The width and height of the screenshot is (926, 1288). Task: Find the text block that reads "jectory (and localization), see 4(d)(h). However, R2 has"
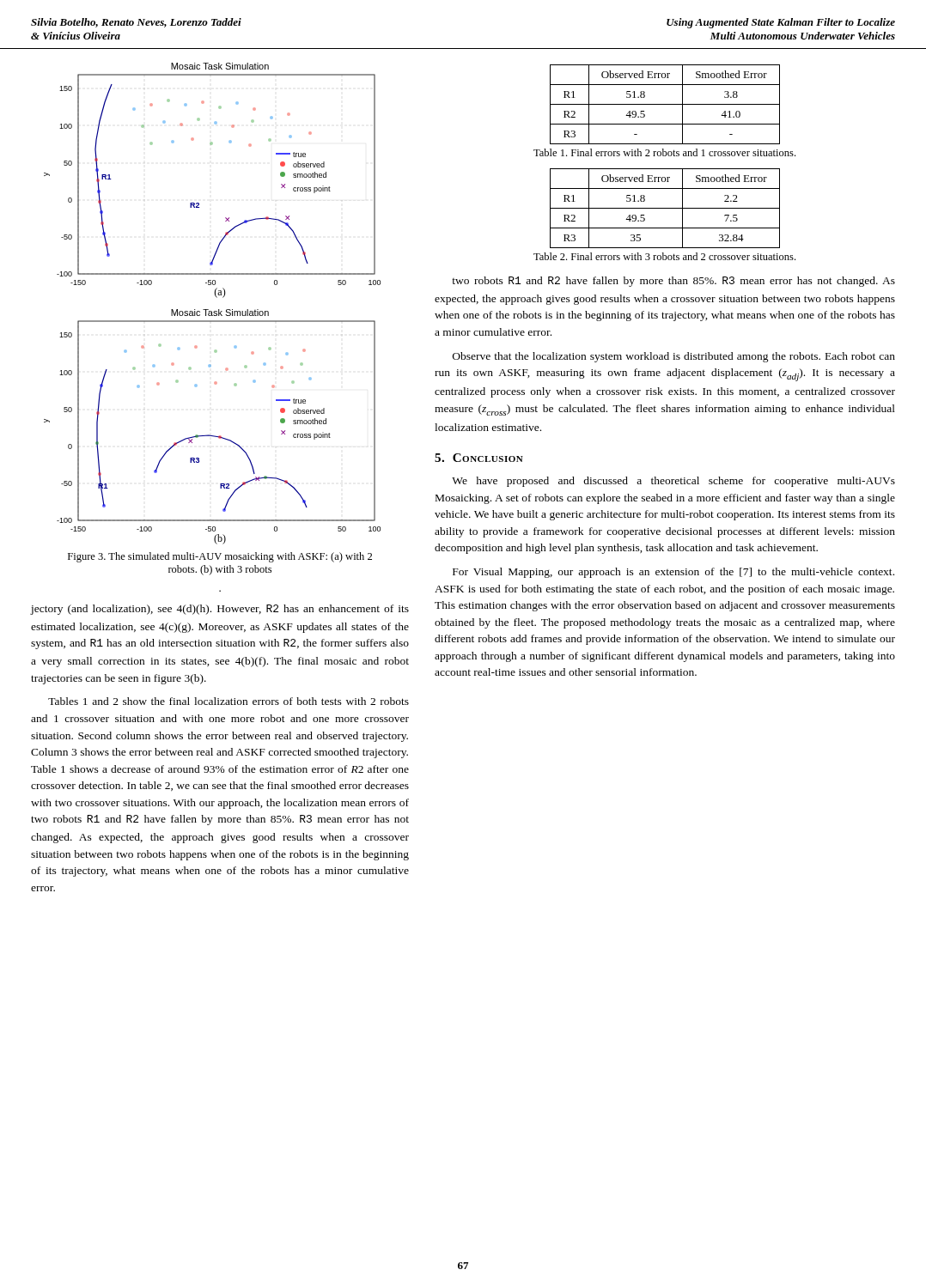click(x=220, y=643)
